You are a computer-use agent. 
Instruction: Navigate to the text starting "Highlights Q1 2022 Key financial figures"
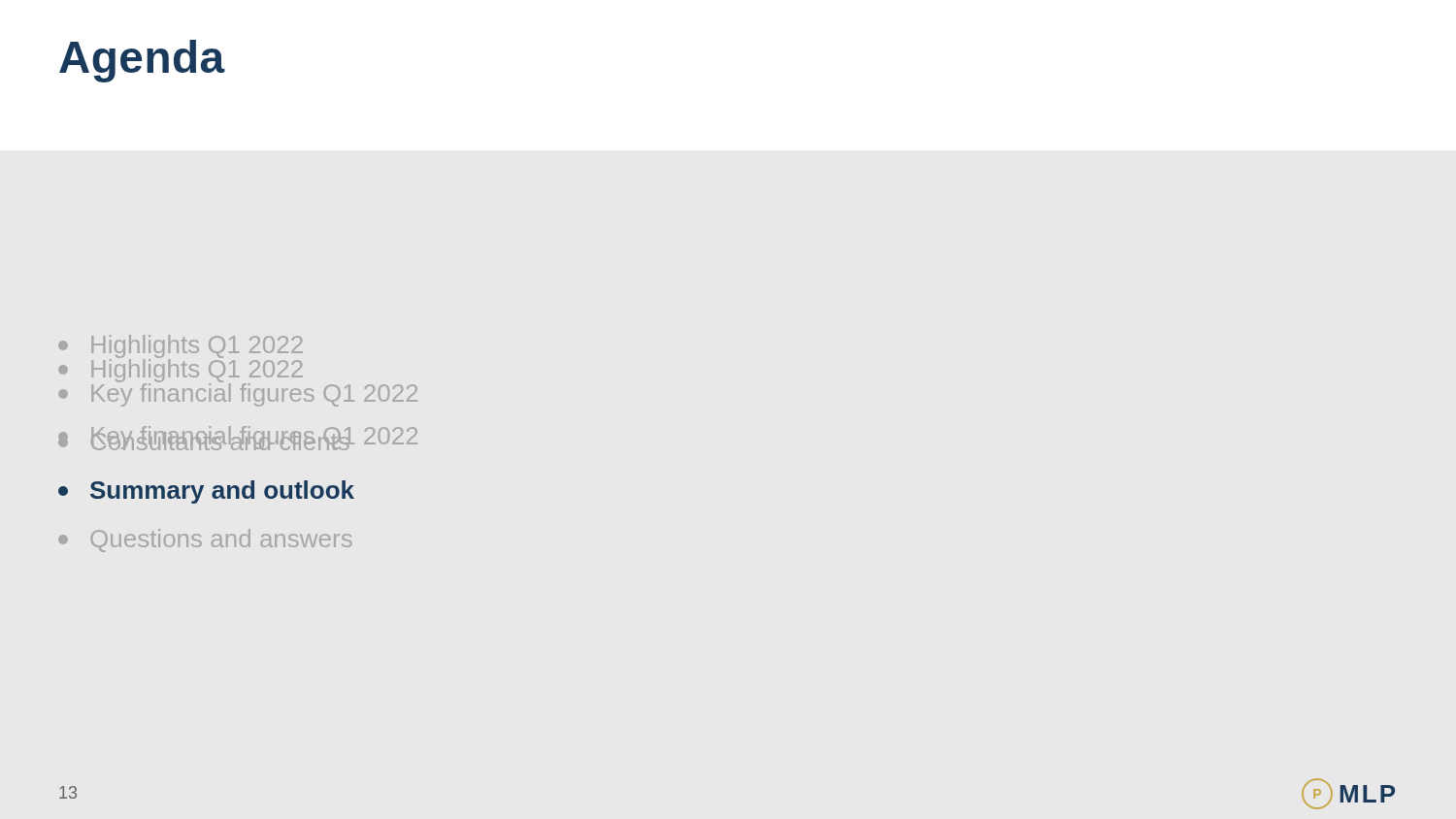tap(239, 403)
